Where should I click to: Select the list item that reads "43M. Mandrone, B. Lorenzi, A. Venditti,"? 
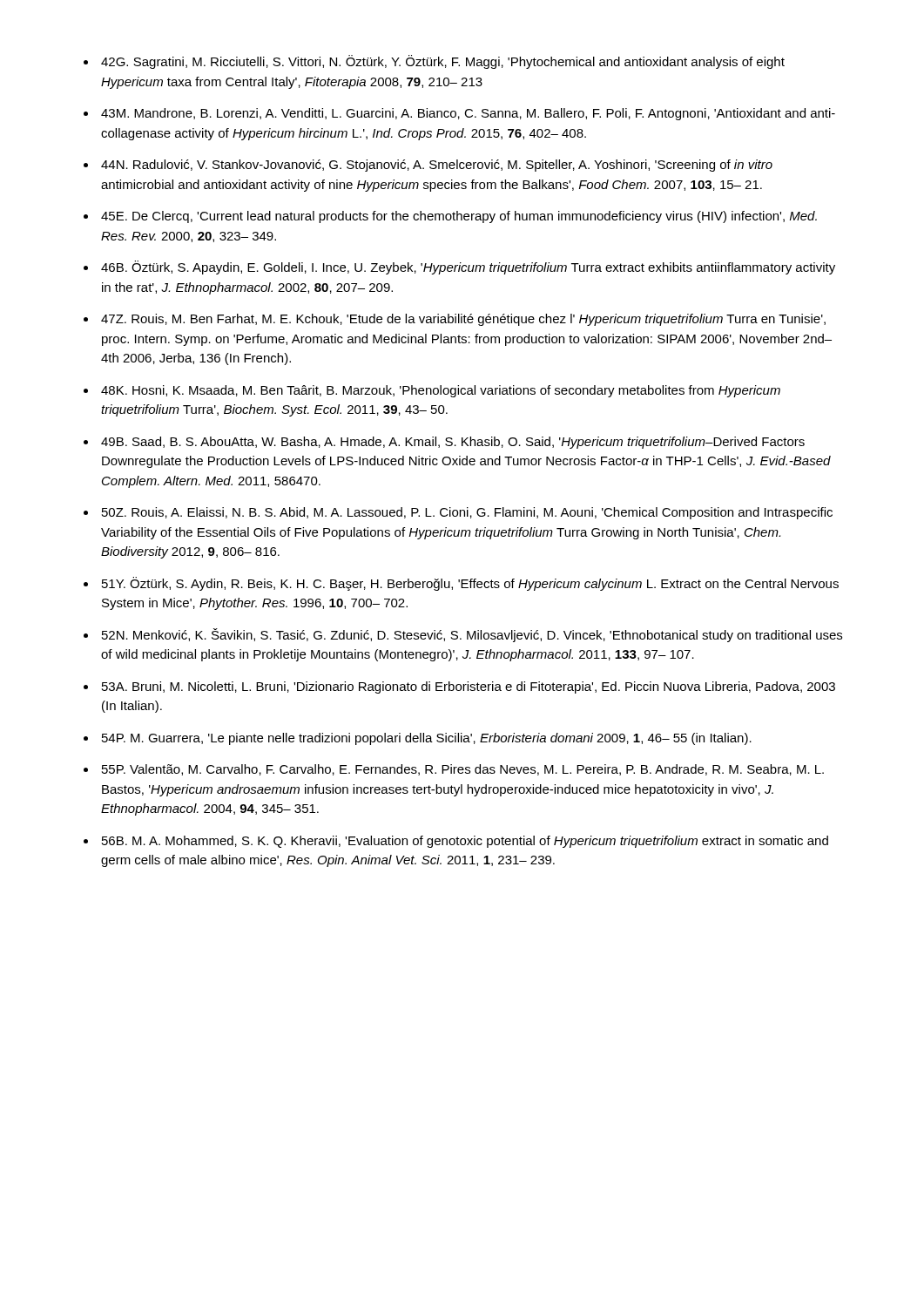point(468,123)
